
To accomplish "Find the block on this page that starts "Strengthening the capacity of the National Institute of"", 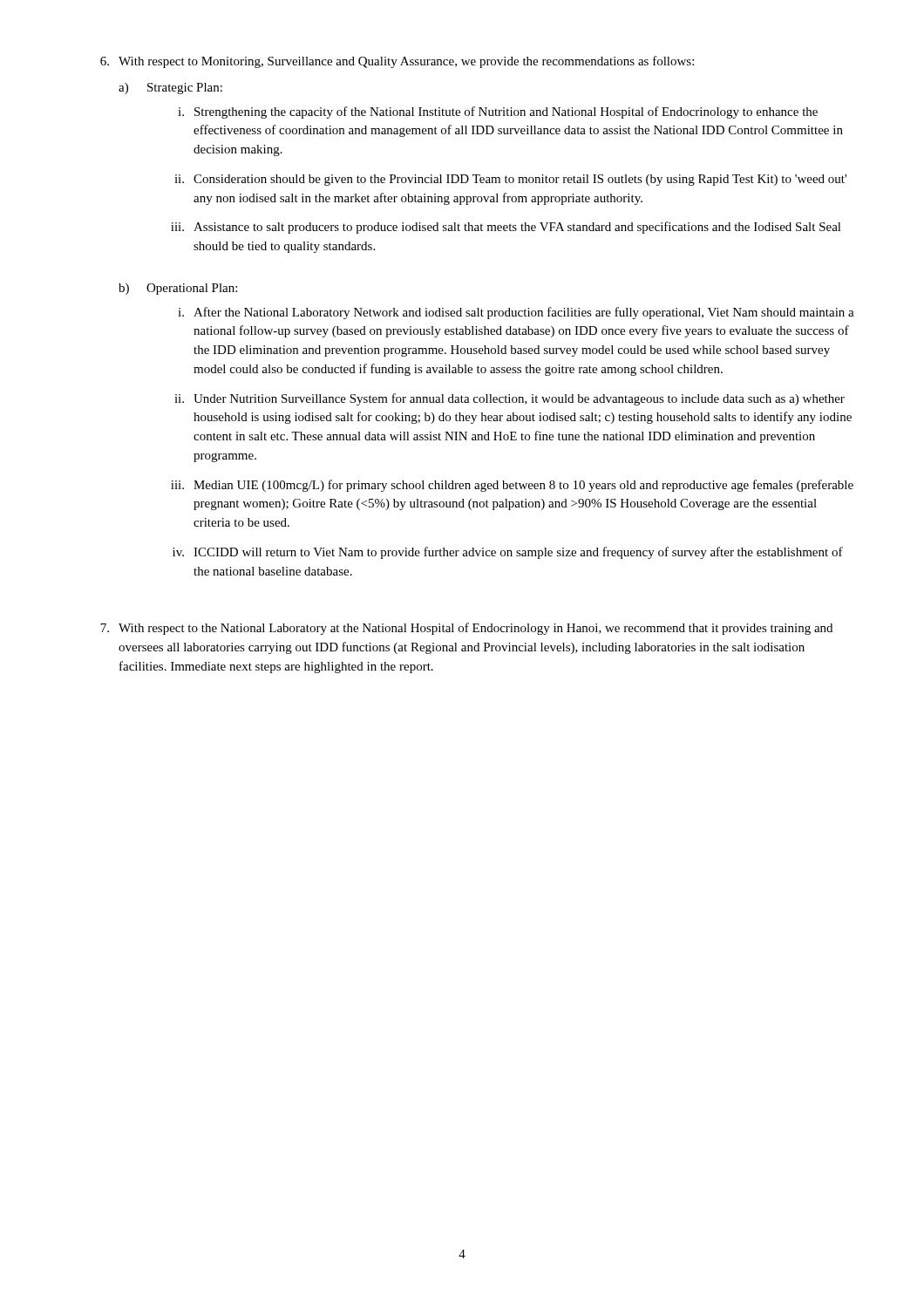I will click(x=518, y=130).
